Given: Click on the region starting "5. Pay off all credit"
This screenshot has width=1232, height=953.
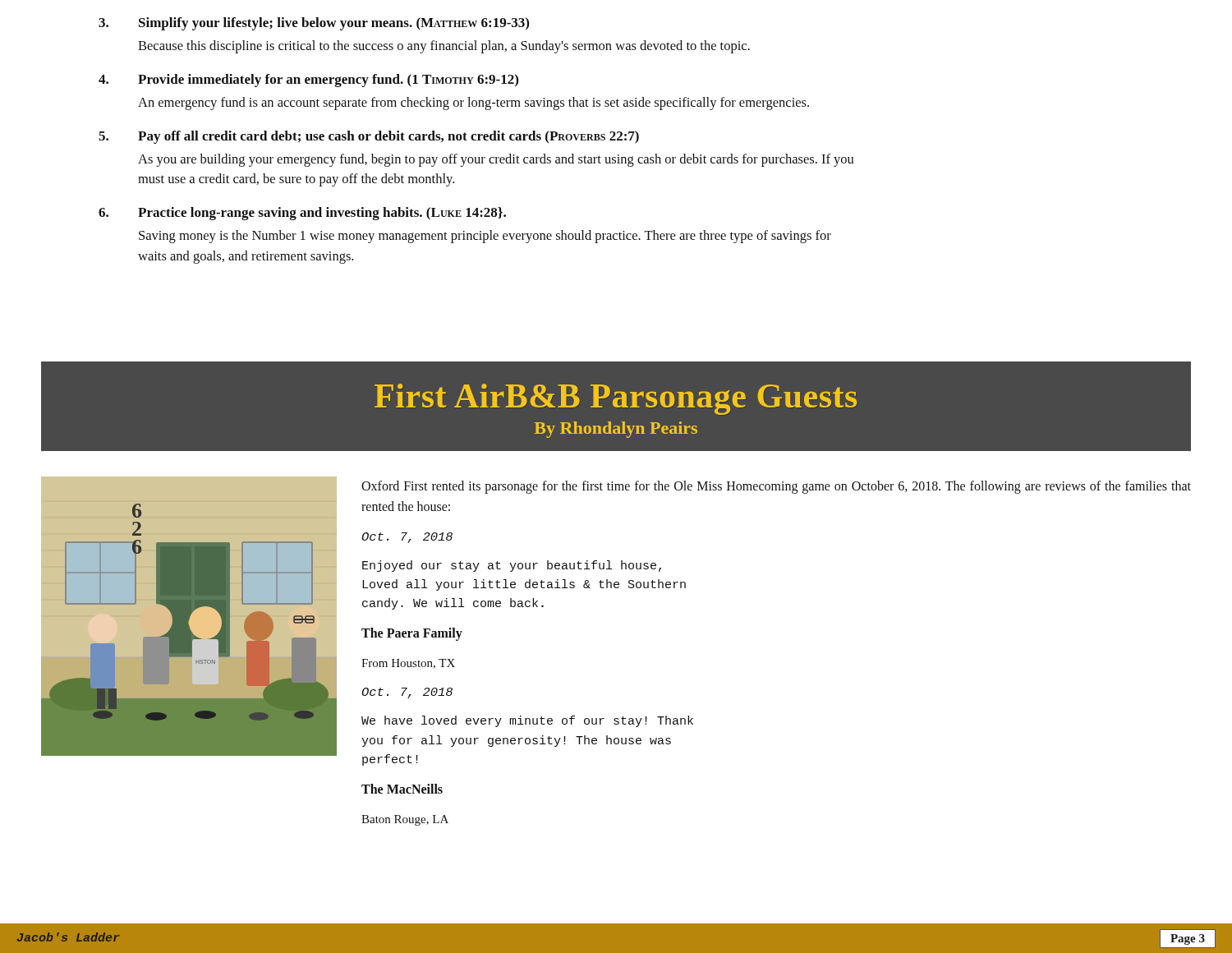Looking at the screenshot, I should [x=632, y=159].
